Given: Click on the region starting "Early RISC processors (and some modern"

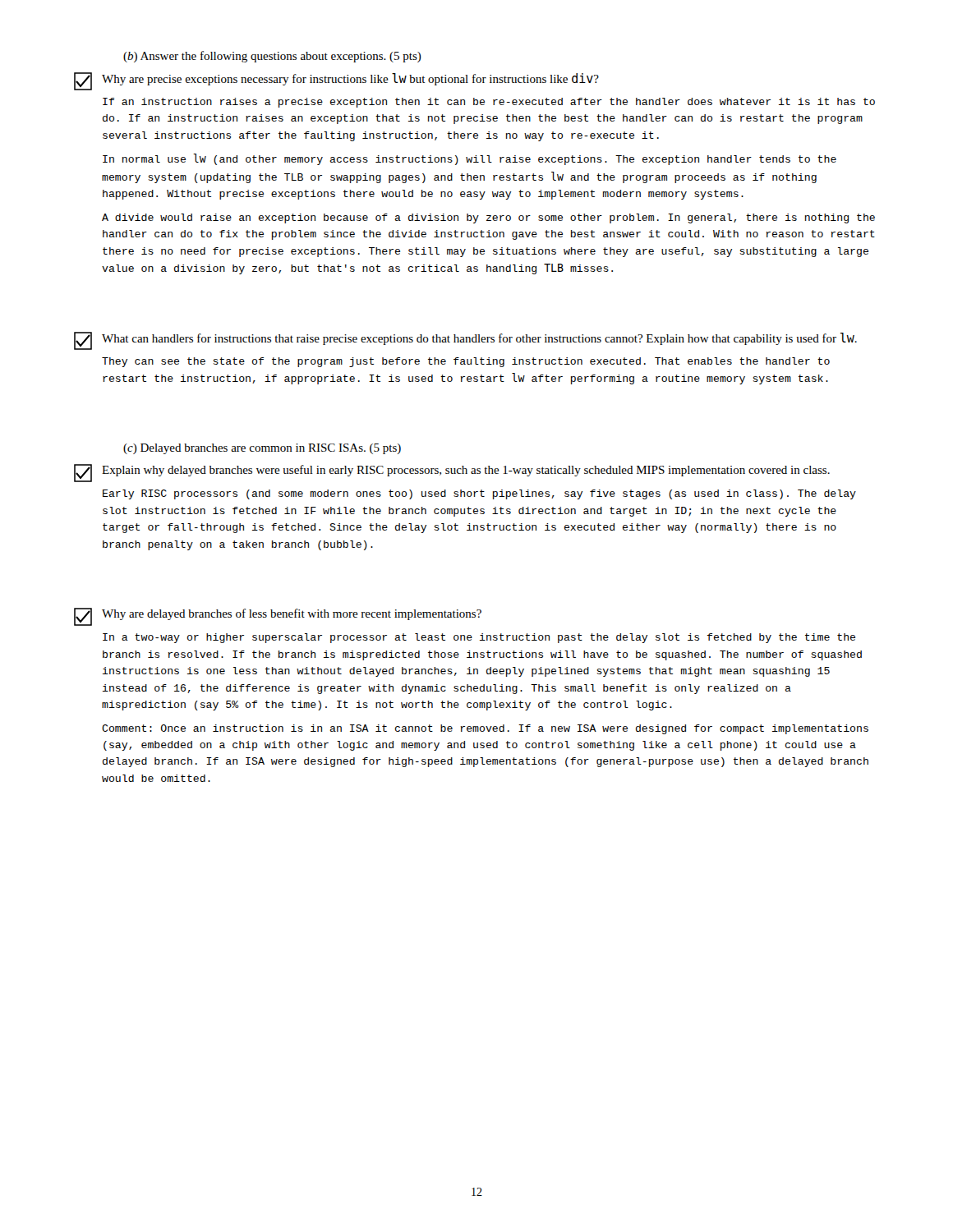Looking at the screenshot, I should click(490, 520).
